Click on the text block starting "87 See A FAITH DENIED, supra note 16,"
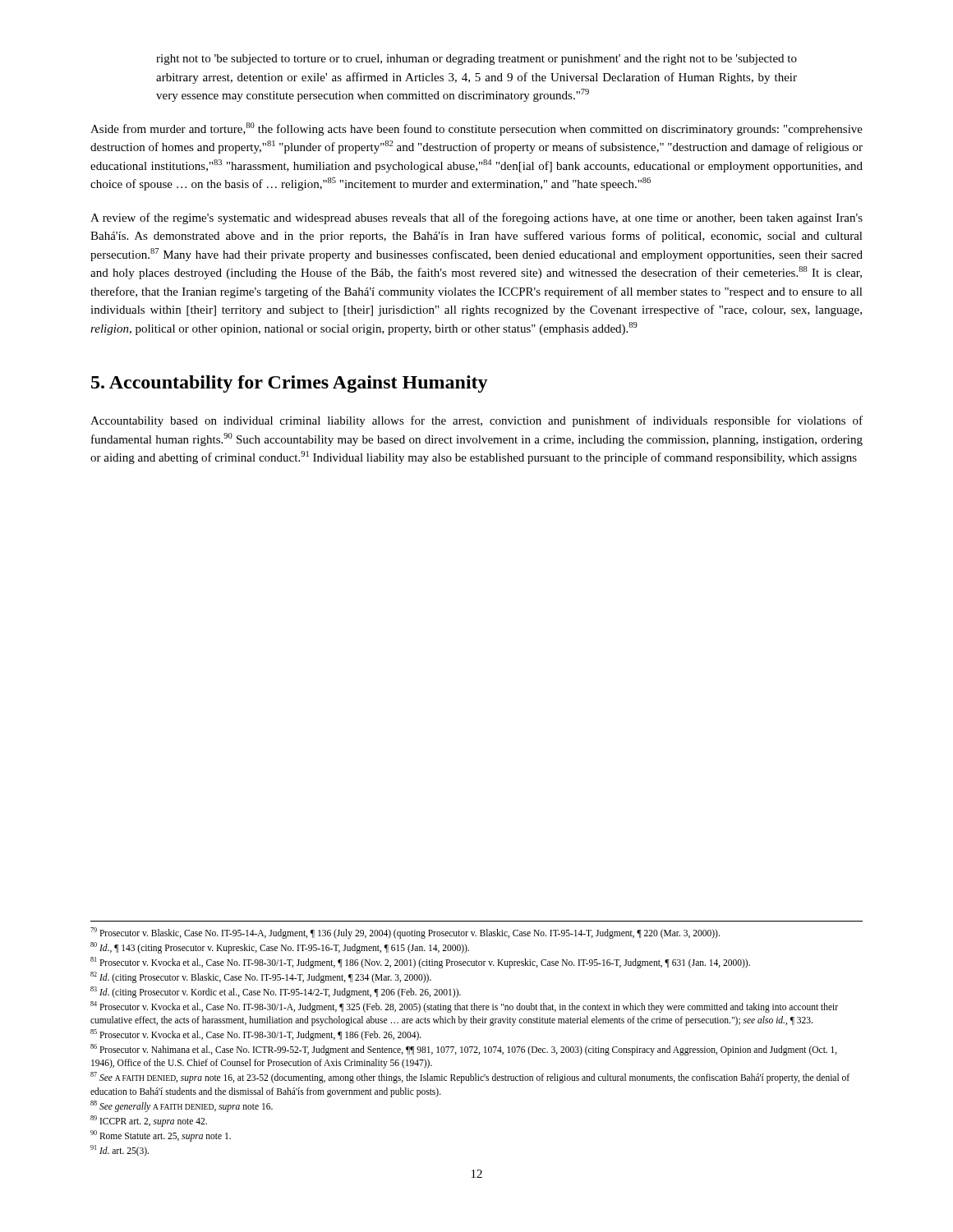The image size is (953, 1232). click(470, 1084)
